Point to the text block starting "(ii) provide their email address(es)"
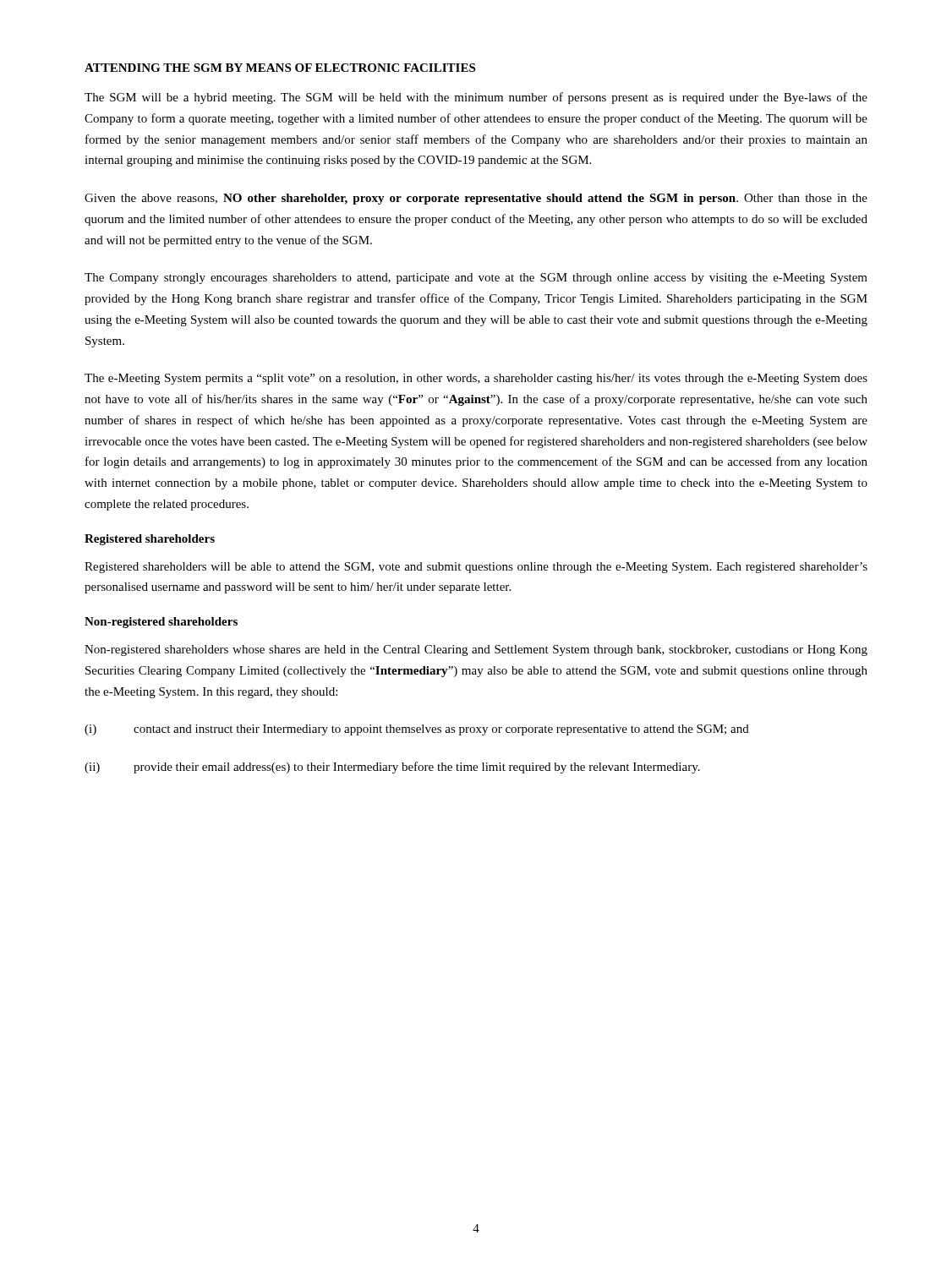952x1268 pixels. coord(476,767)
